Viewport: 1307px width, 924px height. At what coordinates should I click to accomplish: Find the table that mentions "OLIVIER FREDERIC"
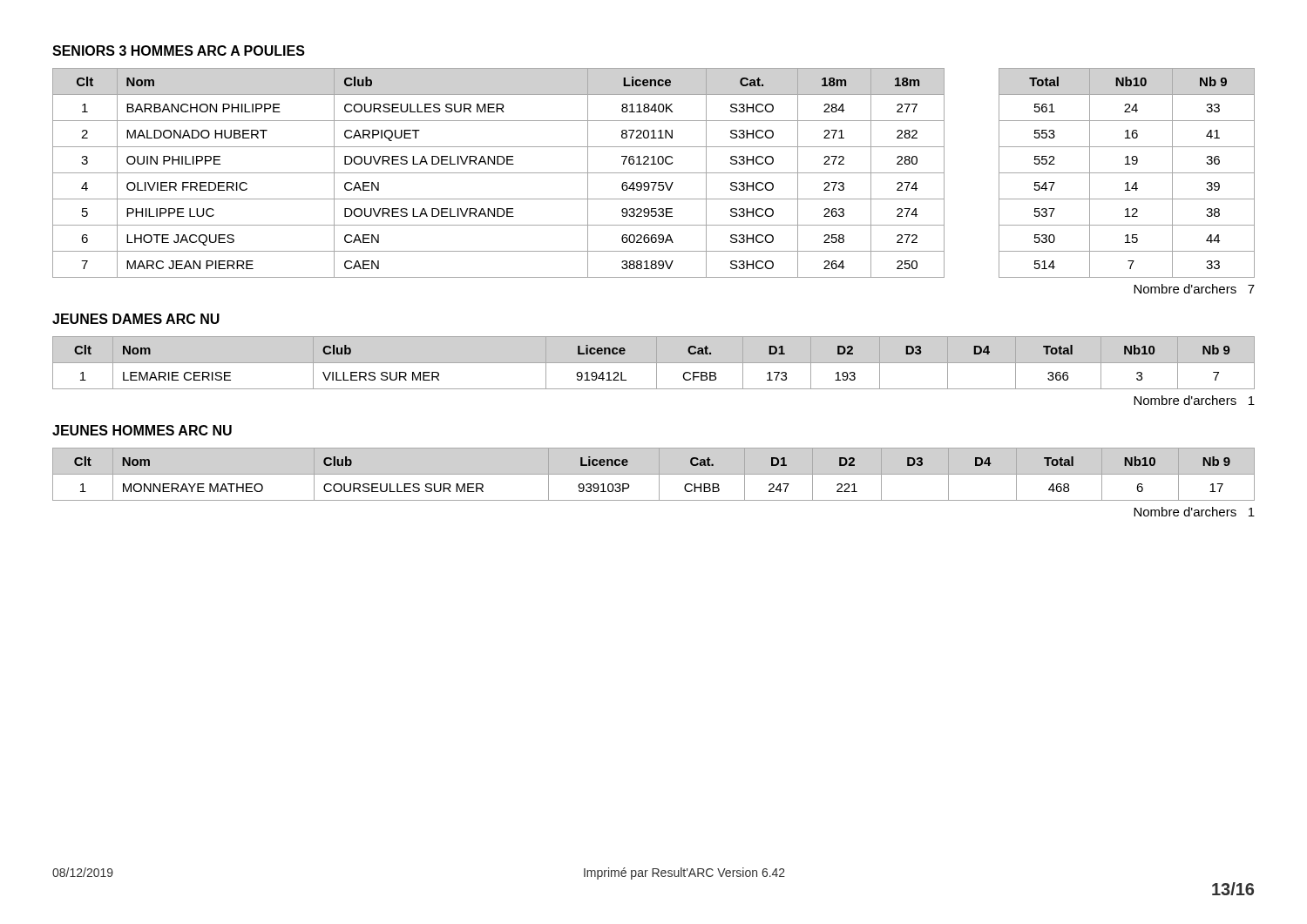tap(654, 173)
